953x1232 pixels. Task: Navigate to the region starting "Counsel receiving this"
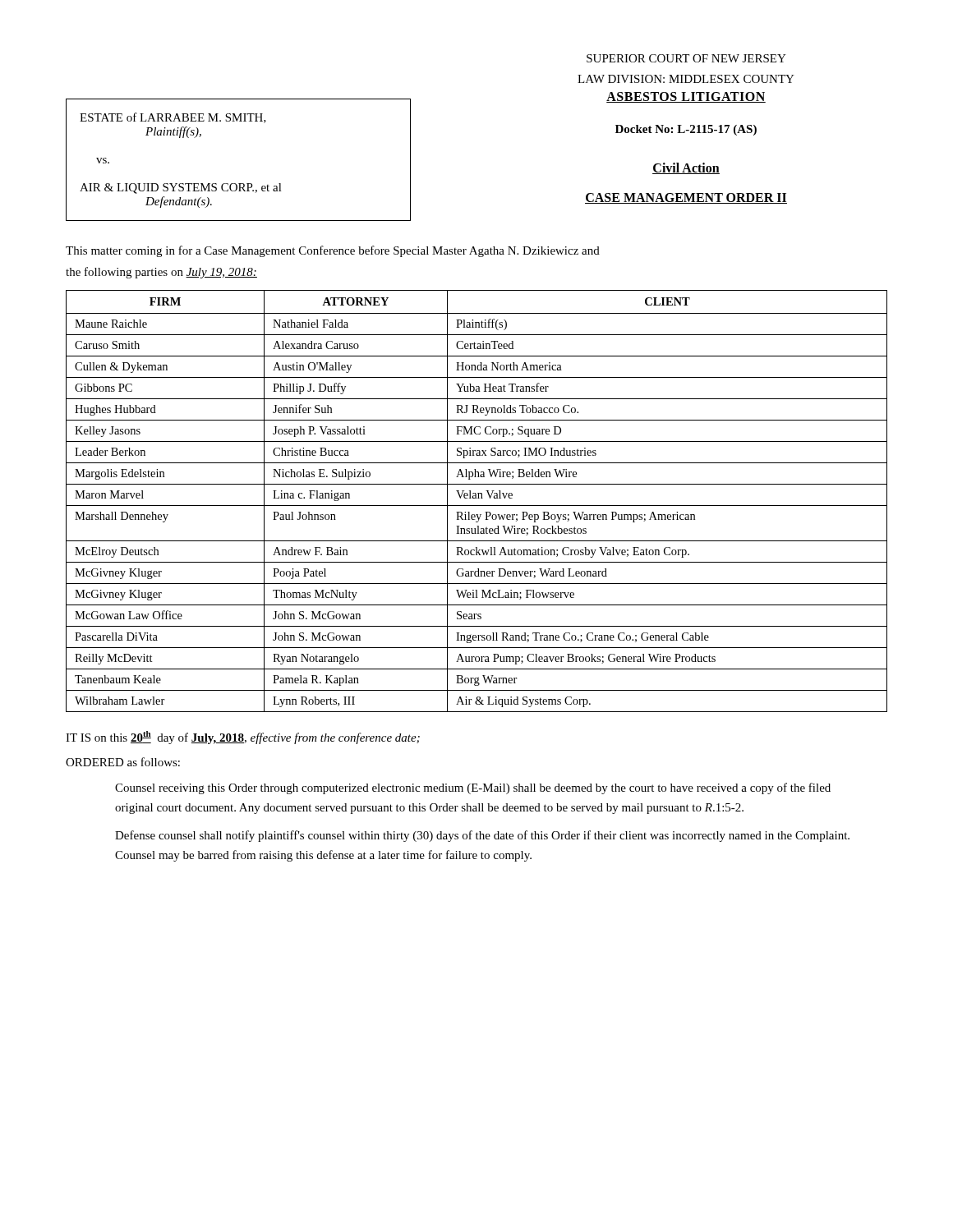click(473, 798)
